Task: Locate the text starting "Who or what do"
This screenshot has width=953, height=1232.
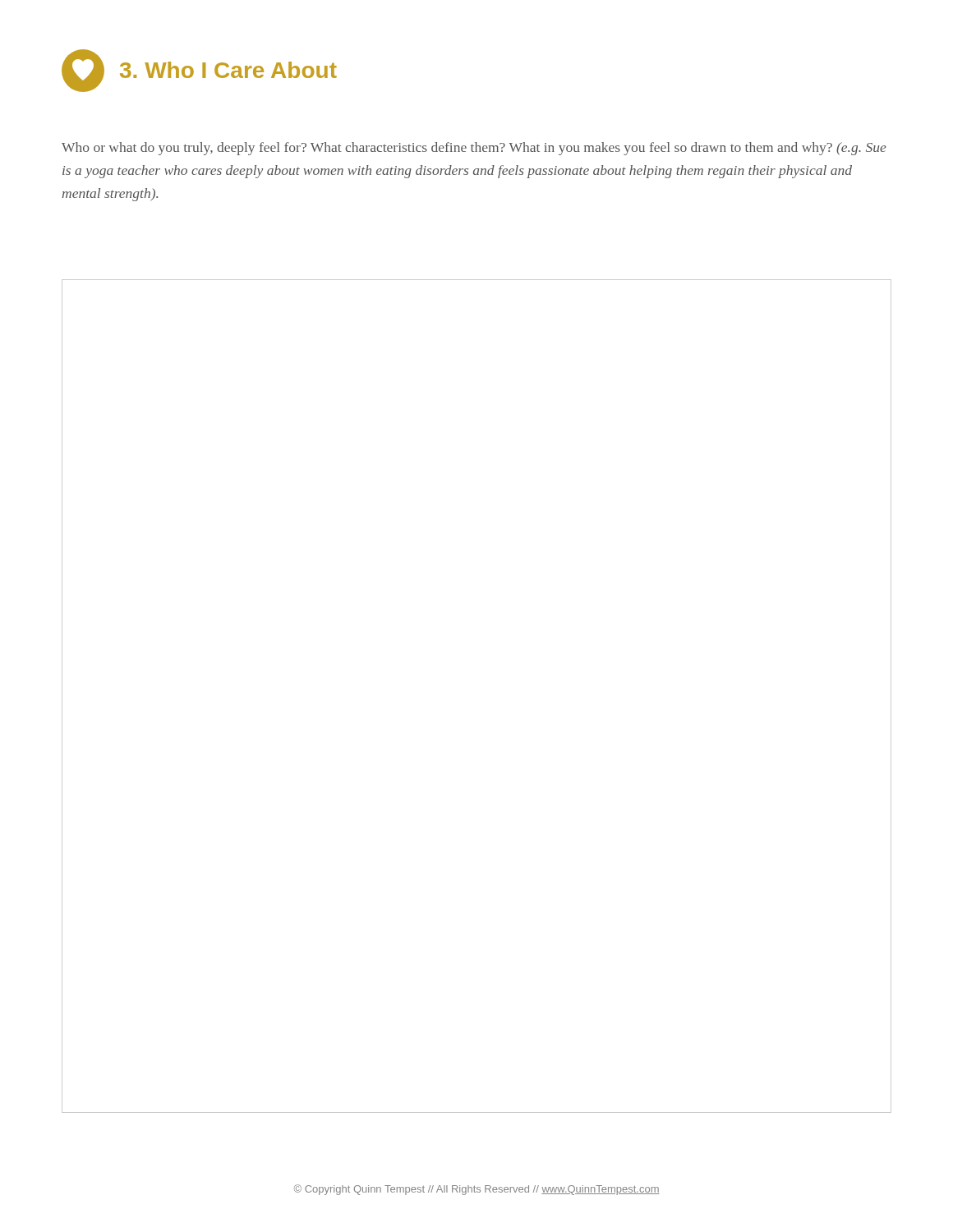Action: 474,170
